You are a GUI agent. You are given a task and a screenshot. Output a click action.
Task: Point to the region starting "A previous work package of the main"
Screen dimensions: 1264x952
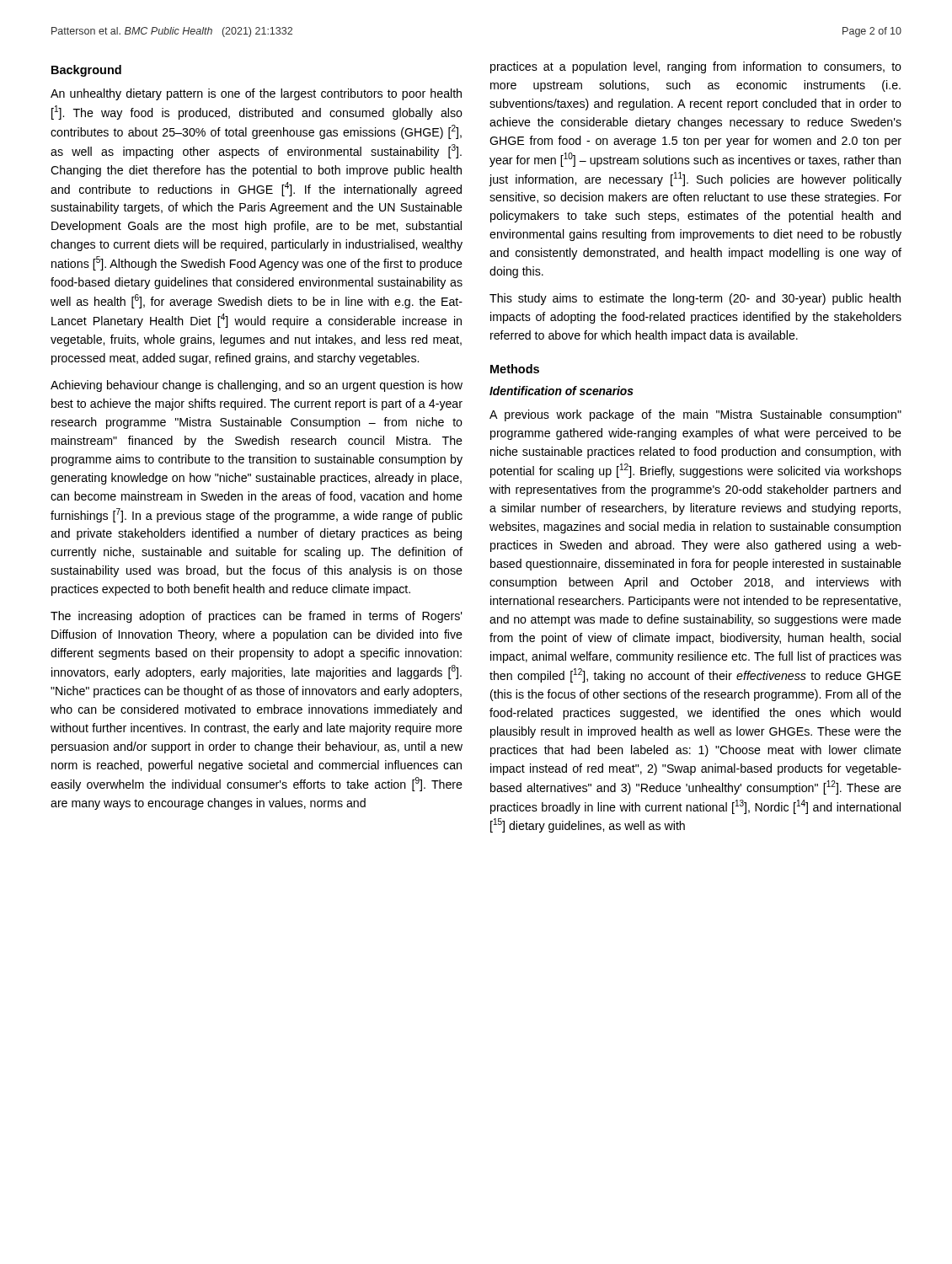pos(695,620)
